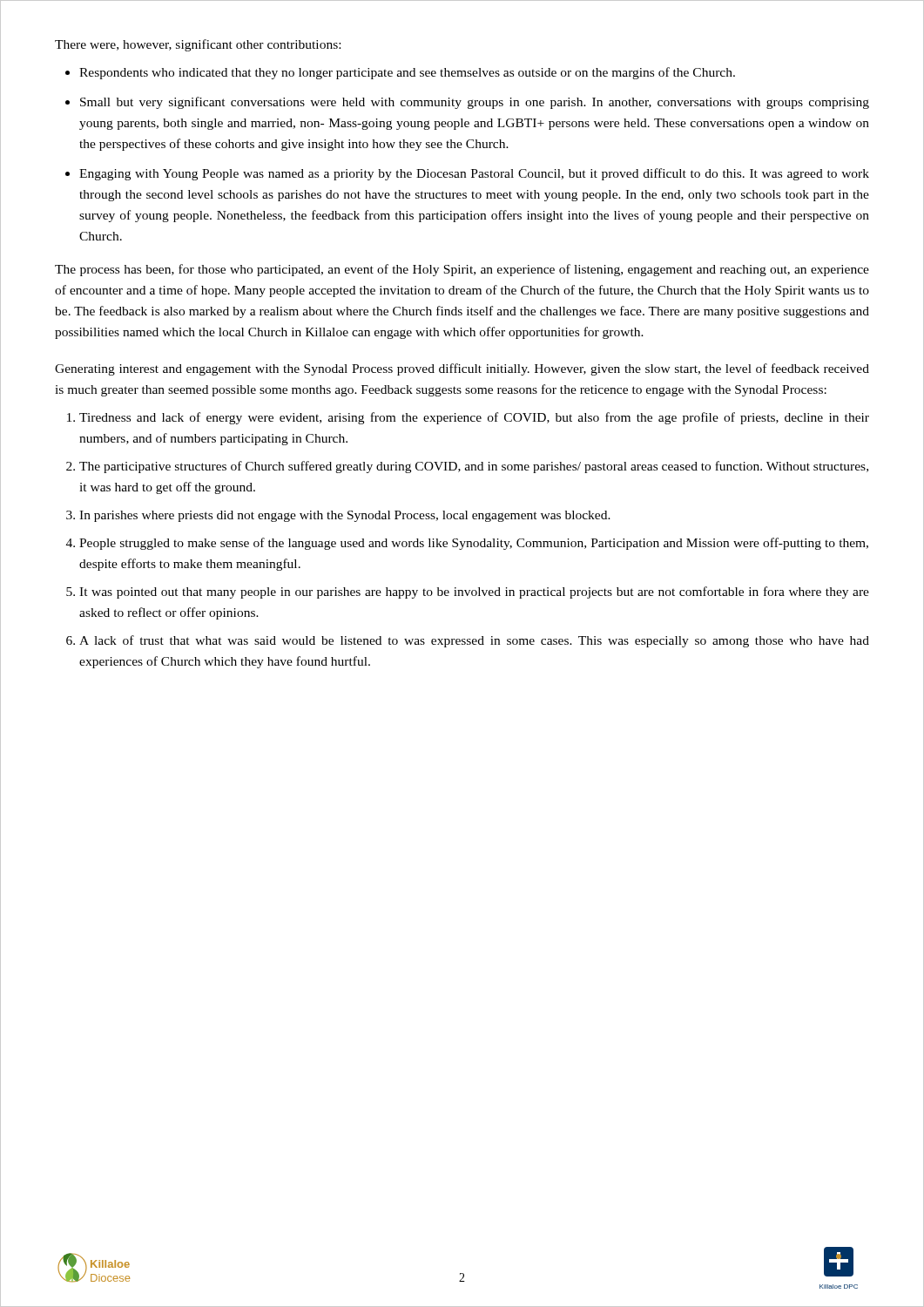924x1307 pixels.
Task: Locate the passage starting "Generating interest and engagement with the Synodal Process"
Action: click(x=462, y=379)
